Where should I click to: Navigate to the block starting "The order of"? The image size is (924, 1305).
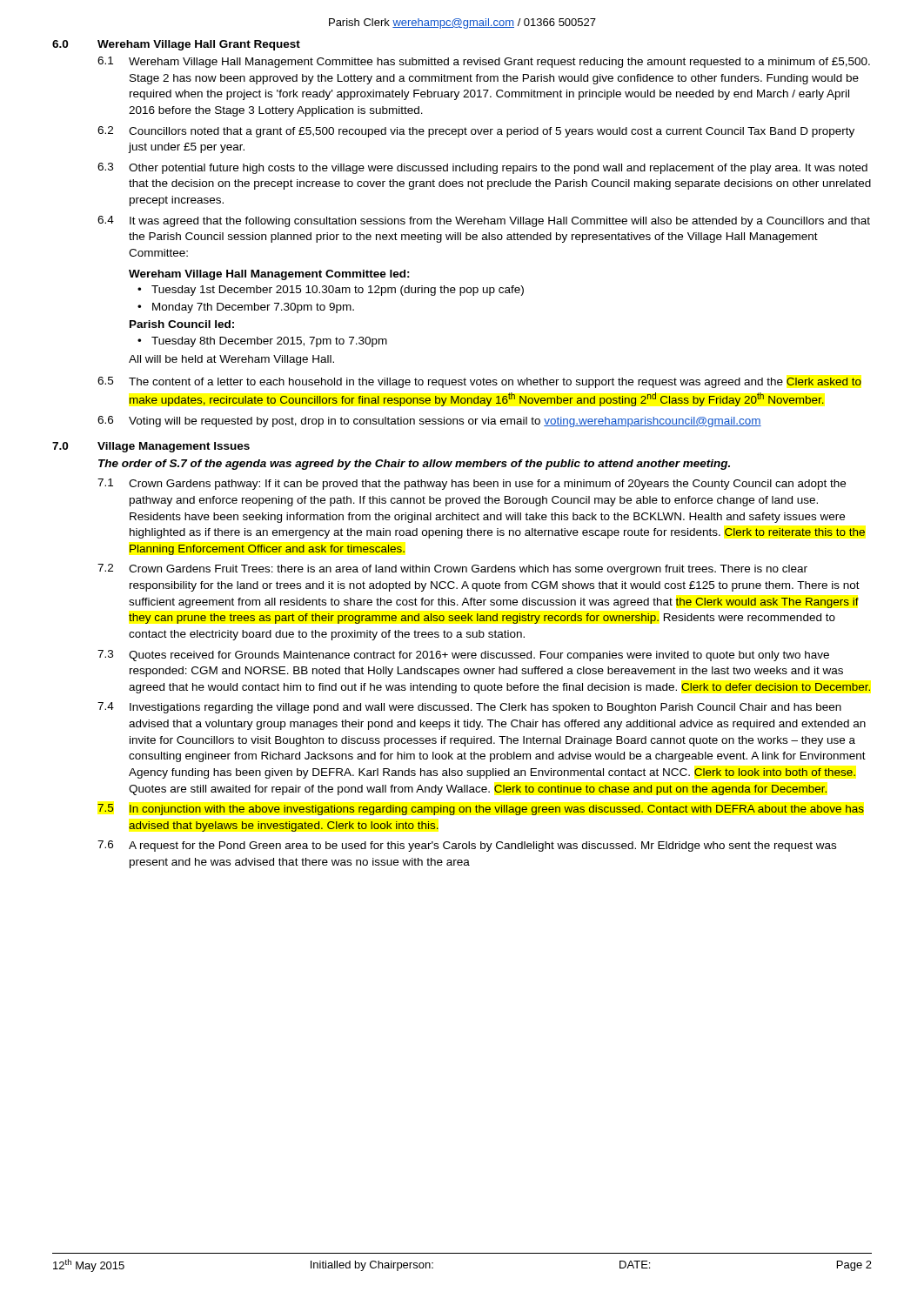[414, 463]
